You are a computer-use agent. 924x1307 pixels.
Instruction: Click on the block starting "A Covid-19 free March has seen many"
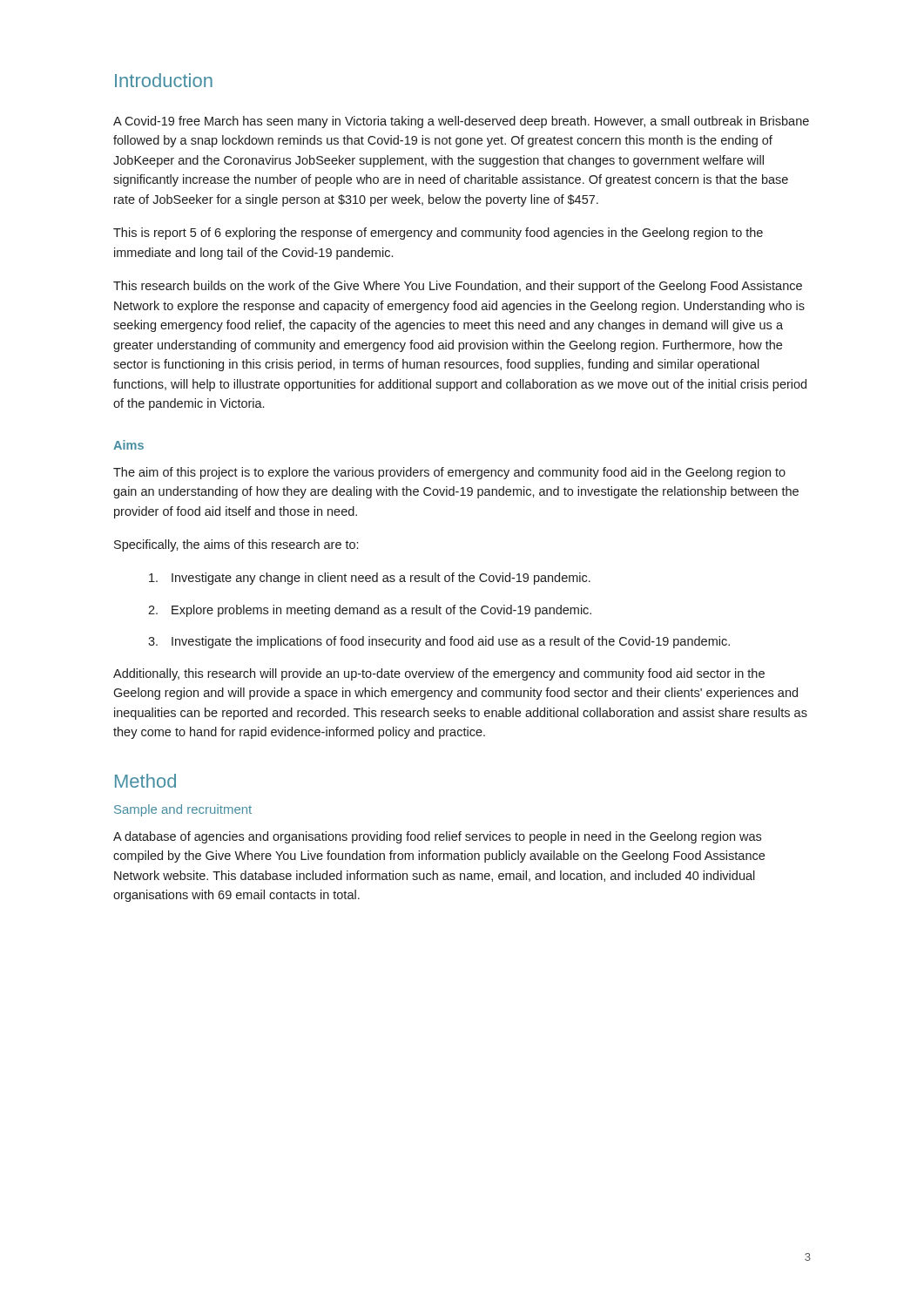462,160
